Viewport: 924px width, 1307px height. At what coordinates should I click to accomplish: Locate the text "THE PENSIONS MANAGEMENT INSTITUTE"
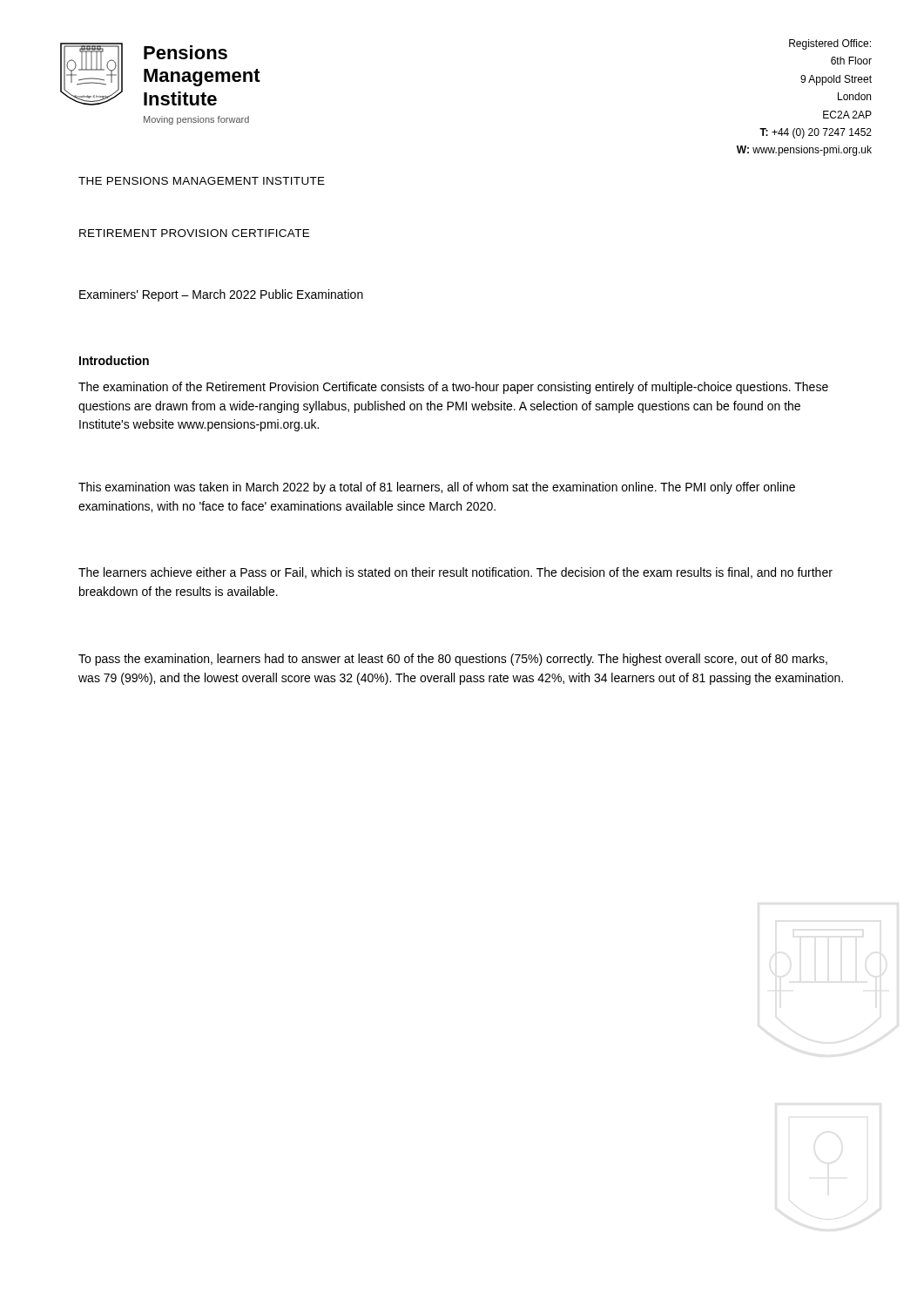coord(202,181)
